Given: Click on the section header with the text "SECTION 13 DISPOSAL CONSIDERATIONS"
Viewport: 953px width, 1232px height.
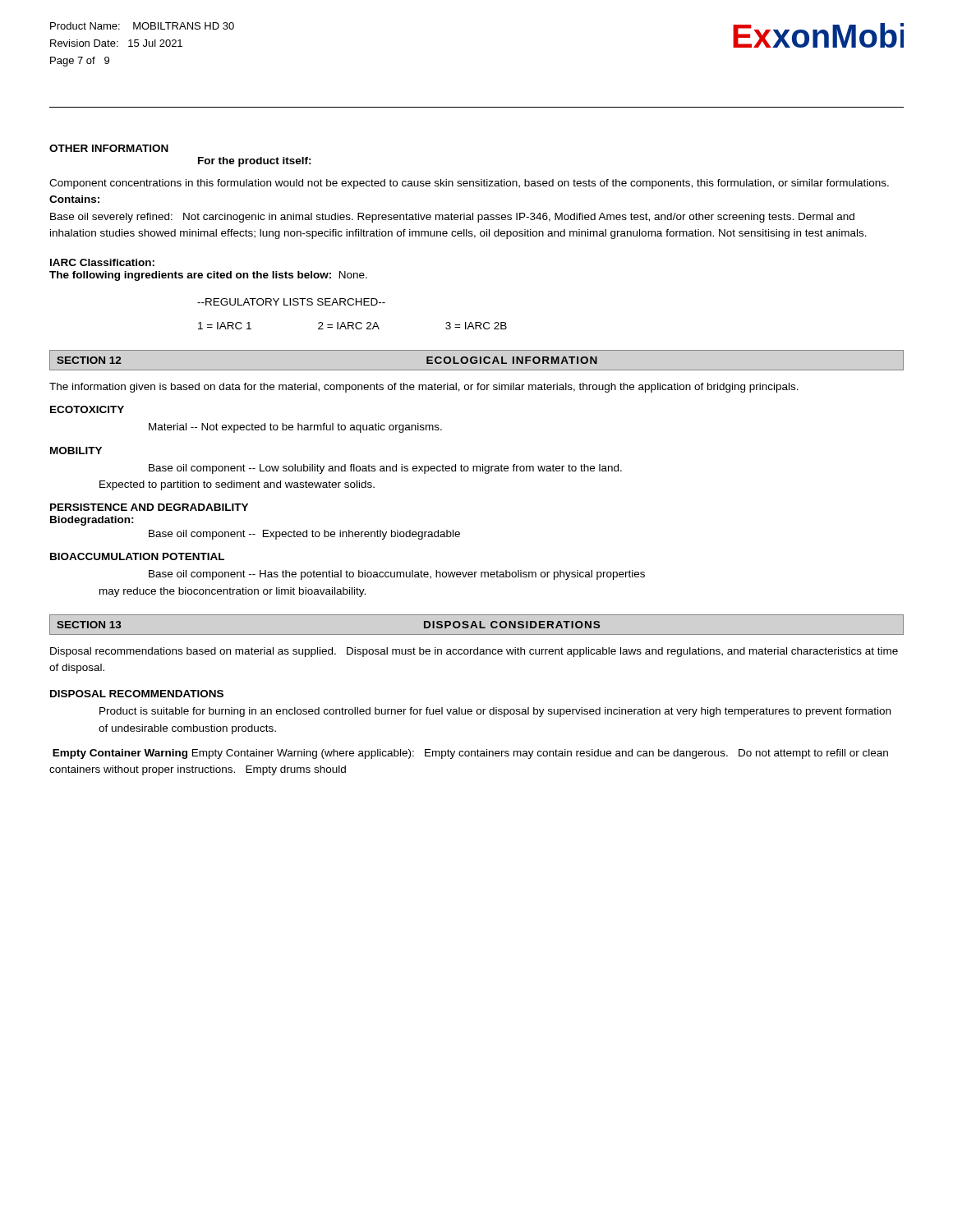Looking at the screenshot, I should pyautogui.click(x=476, y=624).
